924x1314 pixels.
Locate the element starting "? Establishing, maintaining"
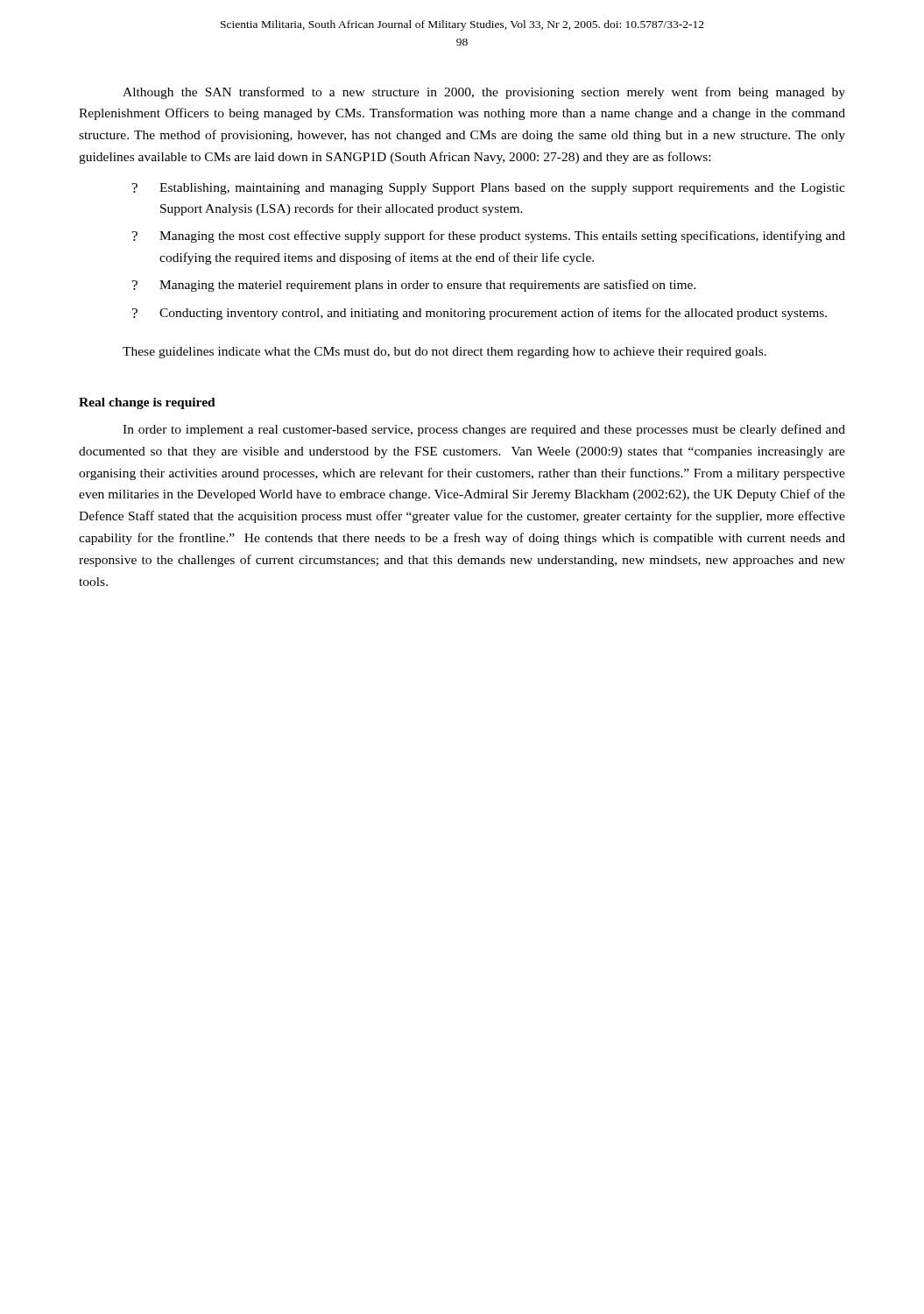pos(488,198)
